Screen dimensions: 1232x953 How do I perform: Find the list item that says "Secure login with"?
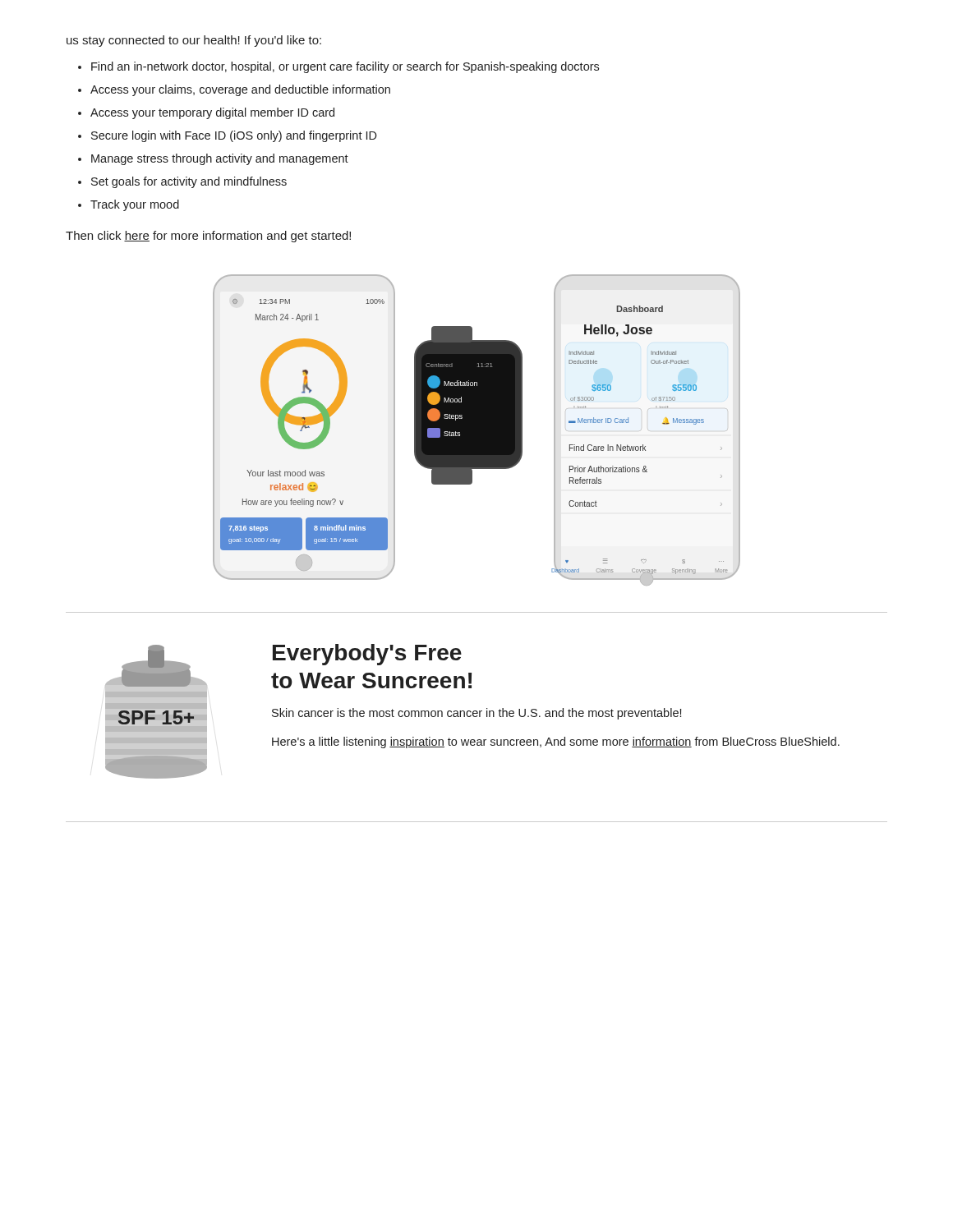[234, 136]
